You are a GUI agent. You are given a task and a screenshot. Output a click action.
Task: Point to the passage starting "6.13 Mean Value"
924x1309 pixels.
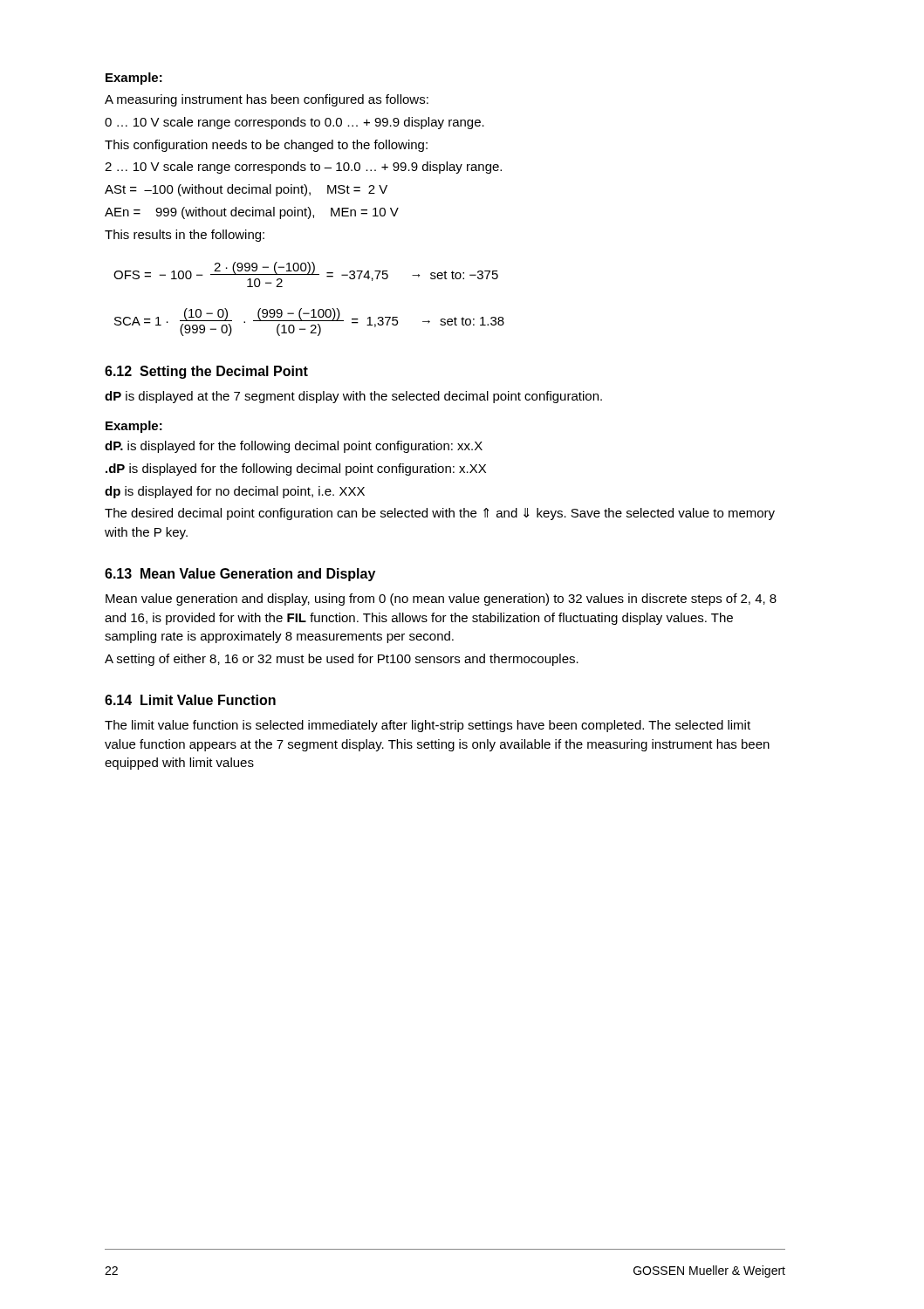tap(240, 574)
